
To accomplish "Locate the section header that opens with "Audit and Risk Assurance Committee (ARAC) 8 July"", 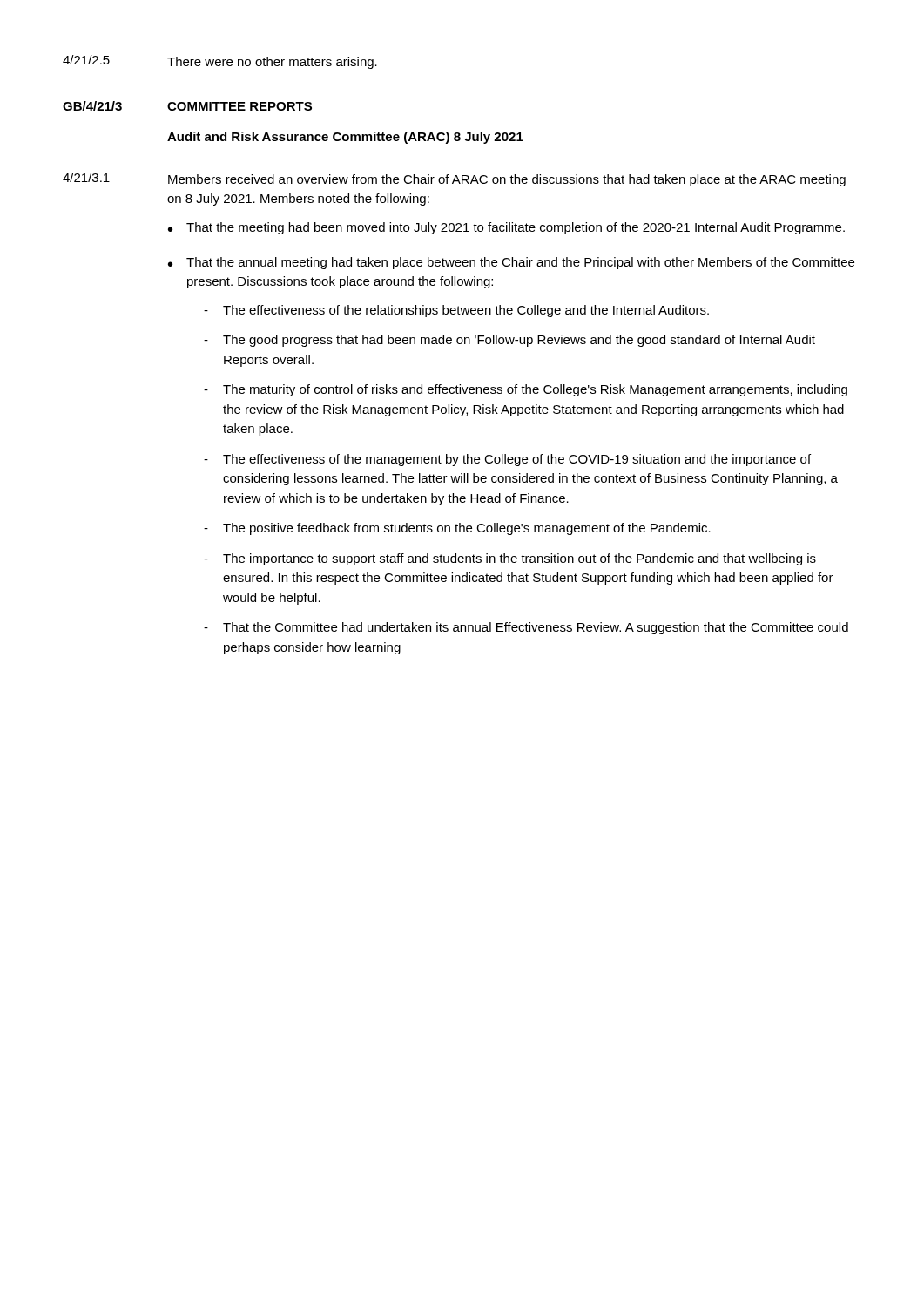I will point(345,136).
